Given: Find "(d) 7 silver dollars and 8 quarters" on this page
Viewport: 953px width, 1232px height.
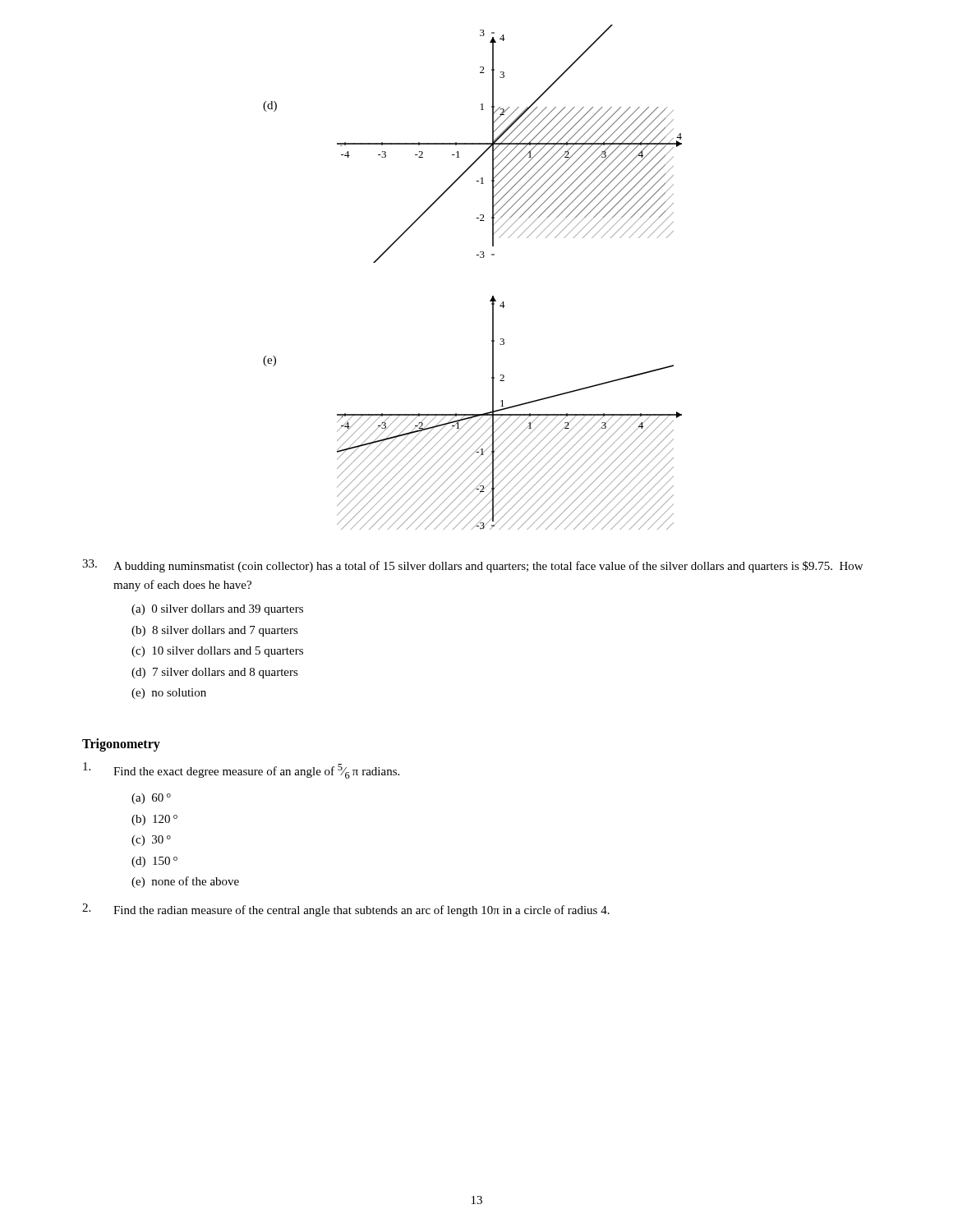Looking at the screenshot, I should 215,671.
